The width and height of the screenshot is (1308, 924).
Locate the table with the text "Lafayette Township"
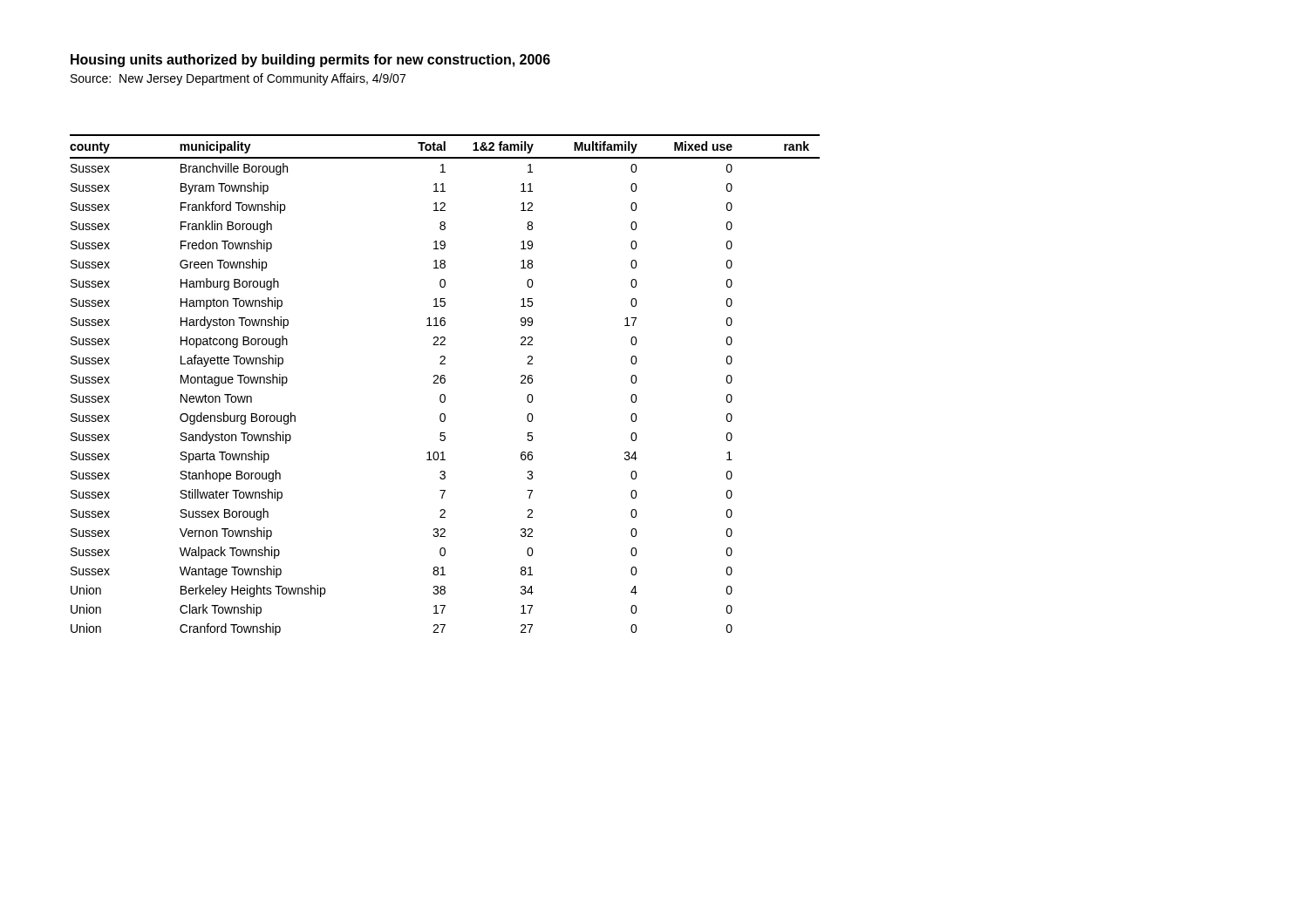point(654,386)
